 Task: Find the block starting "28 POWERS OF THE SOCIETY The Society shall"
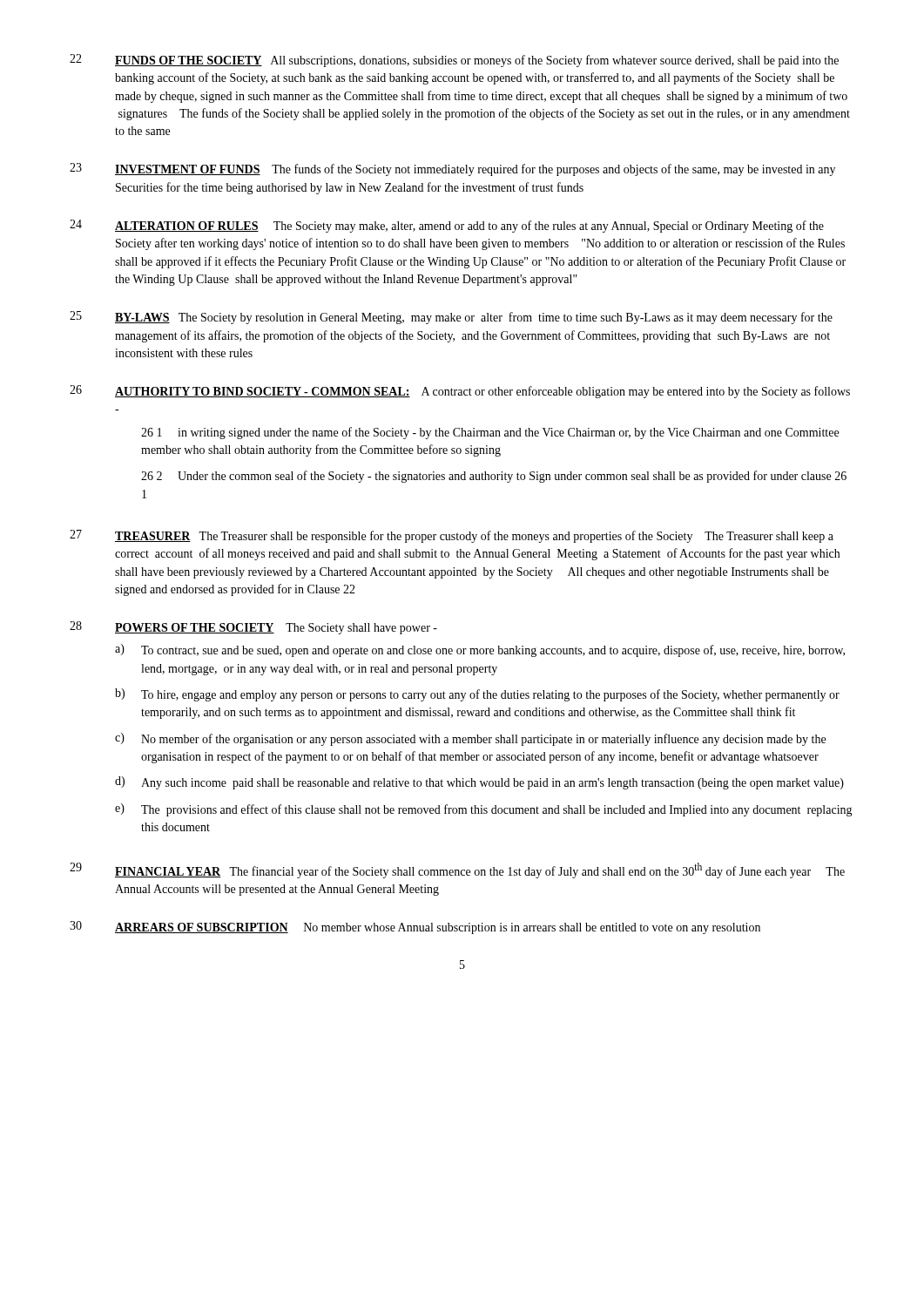pyautogui.click(x=462, y=732)
